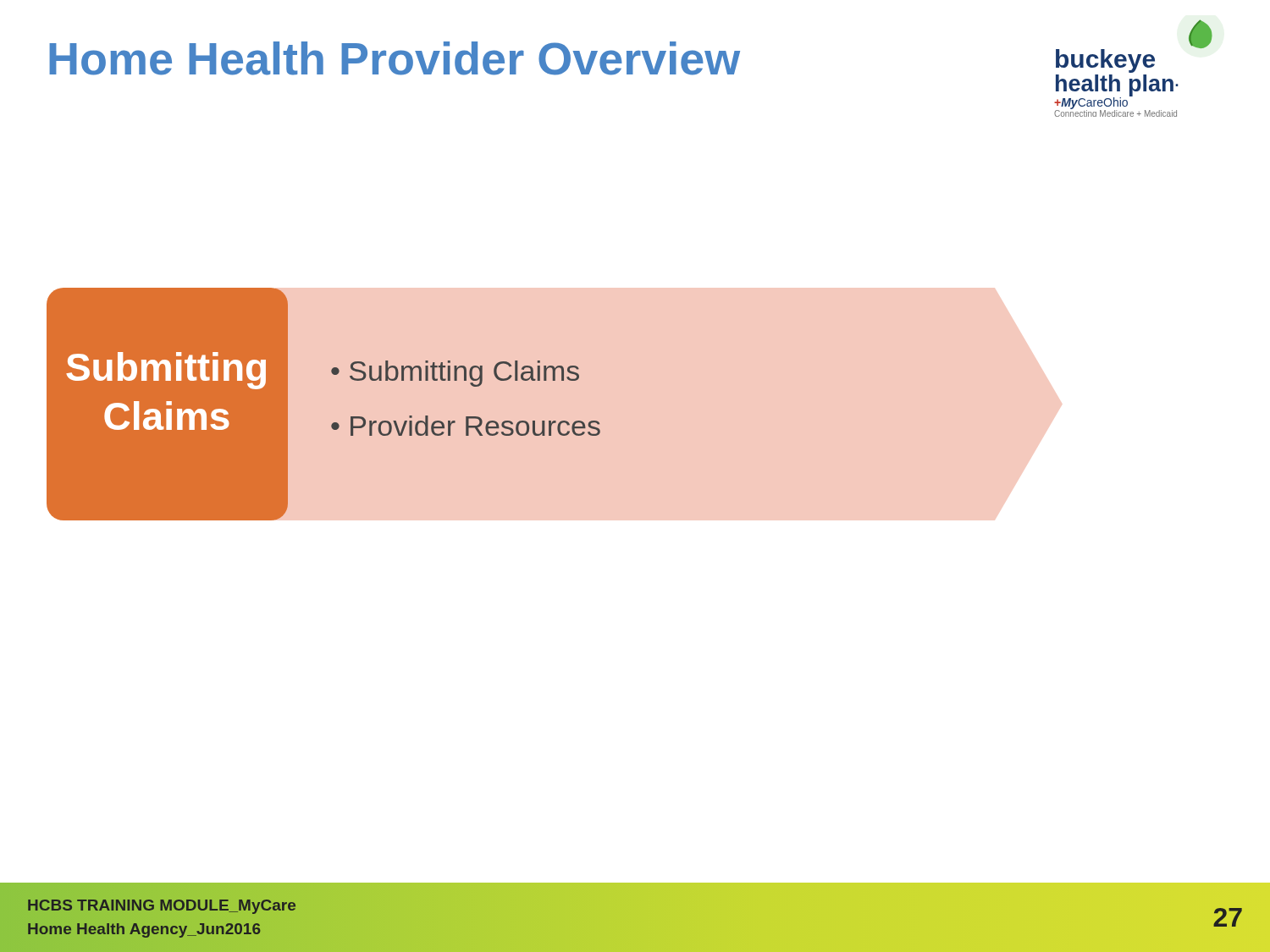The image size is (1270, 952).
Task: Select the title containing "Home Health Provider"
Action: (393, 58)
